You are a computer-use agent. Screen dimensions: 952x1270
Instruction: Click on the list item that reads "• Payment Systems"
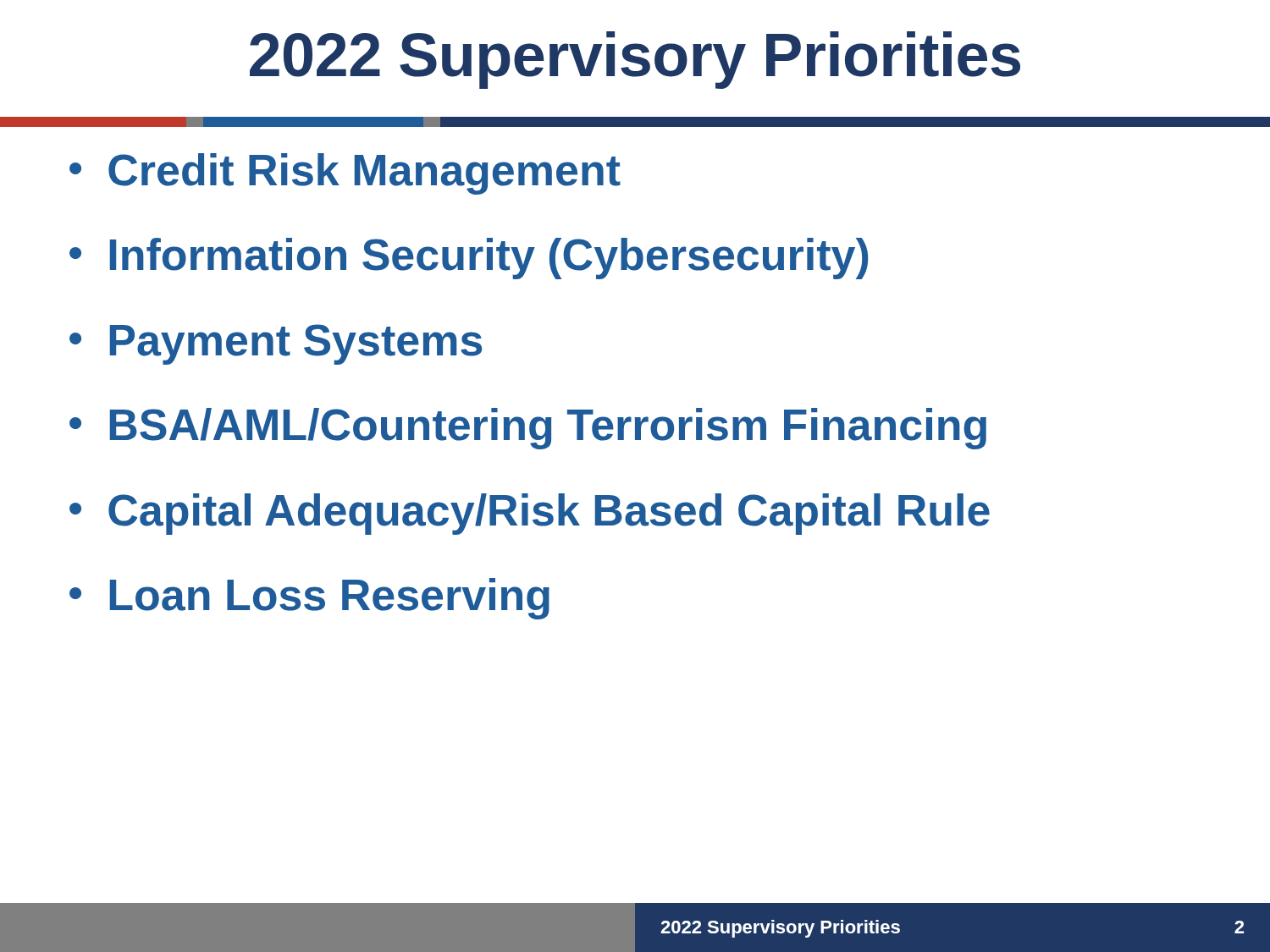[x=276, y=340]
